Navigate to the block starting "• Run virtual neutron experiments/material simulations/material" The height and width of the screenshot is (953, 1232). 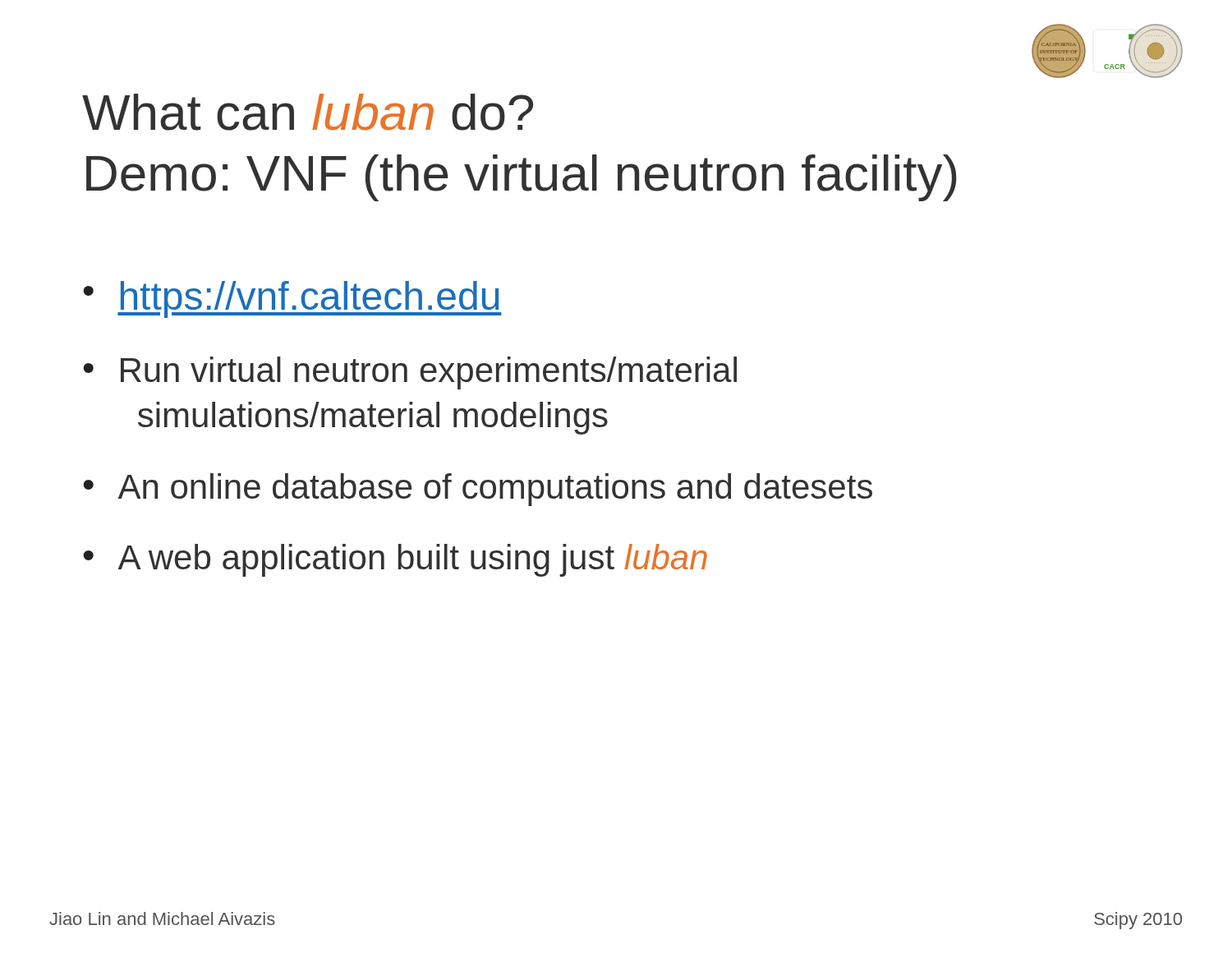pos(411,394)
